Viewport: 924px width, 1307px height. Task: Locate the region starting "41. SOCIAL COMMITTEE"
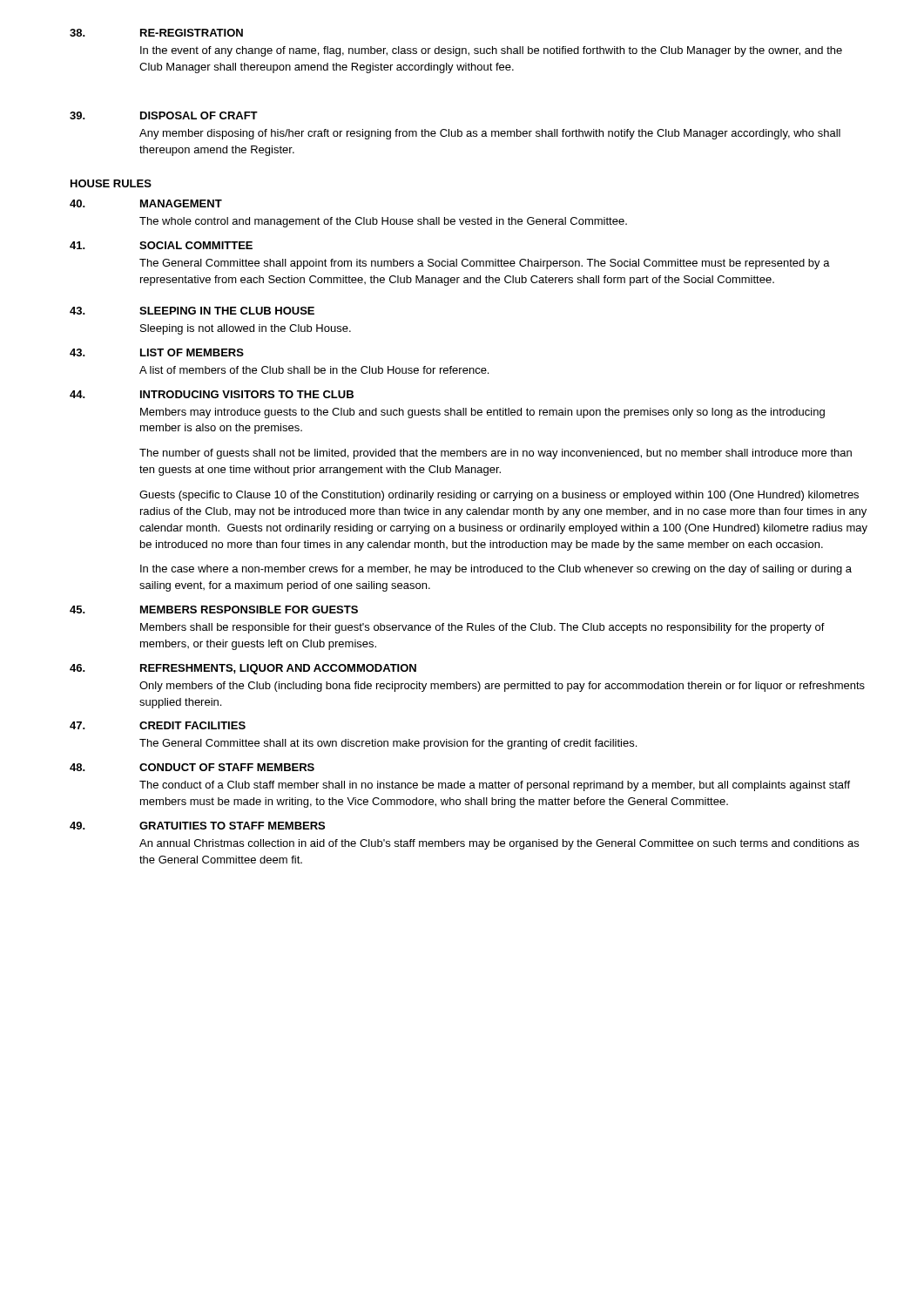pos(161,245)
